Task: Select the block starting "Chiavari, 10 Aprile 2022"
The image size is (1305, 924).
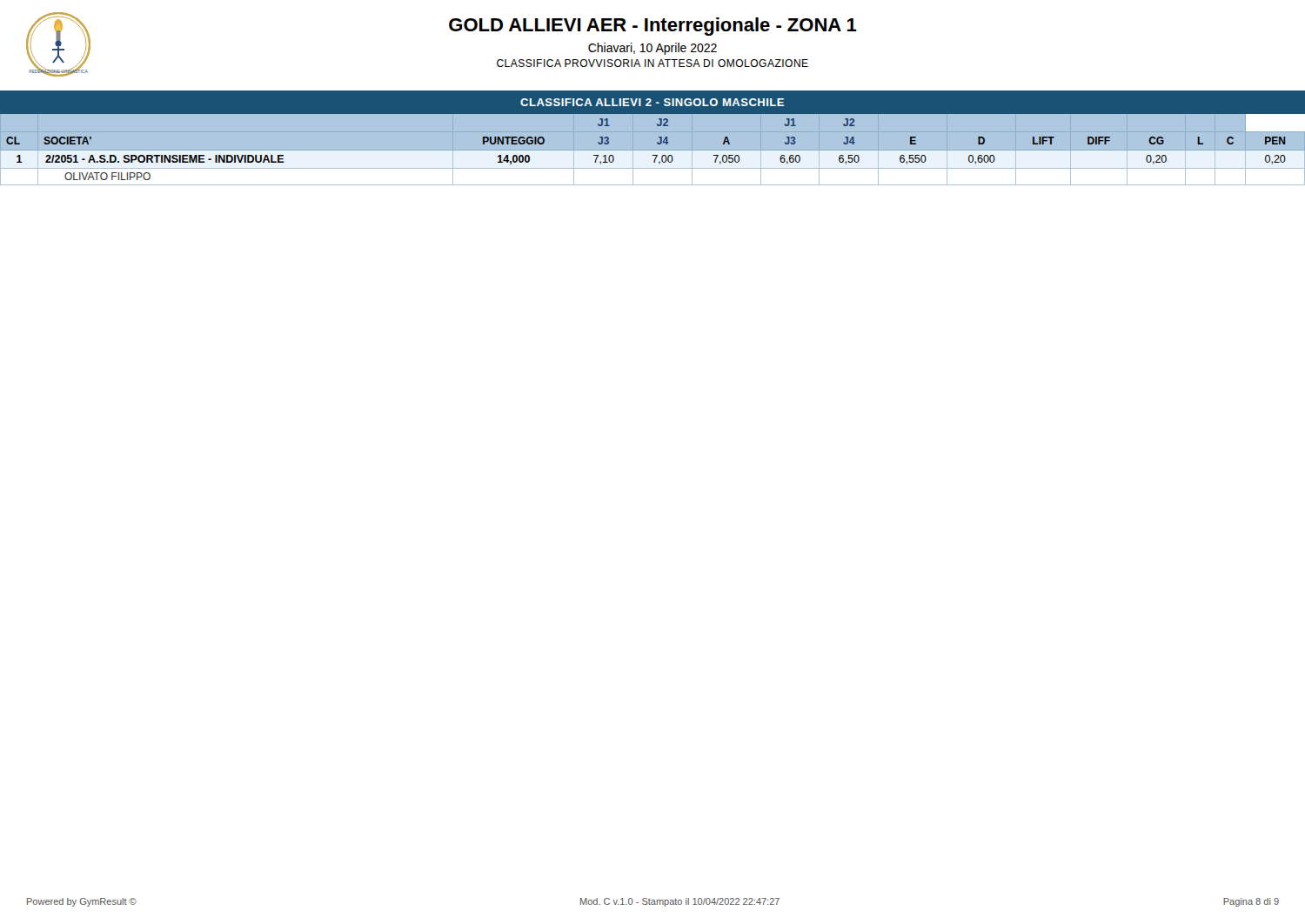Action: (x=652, y=48)
